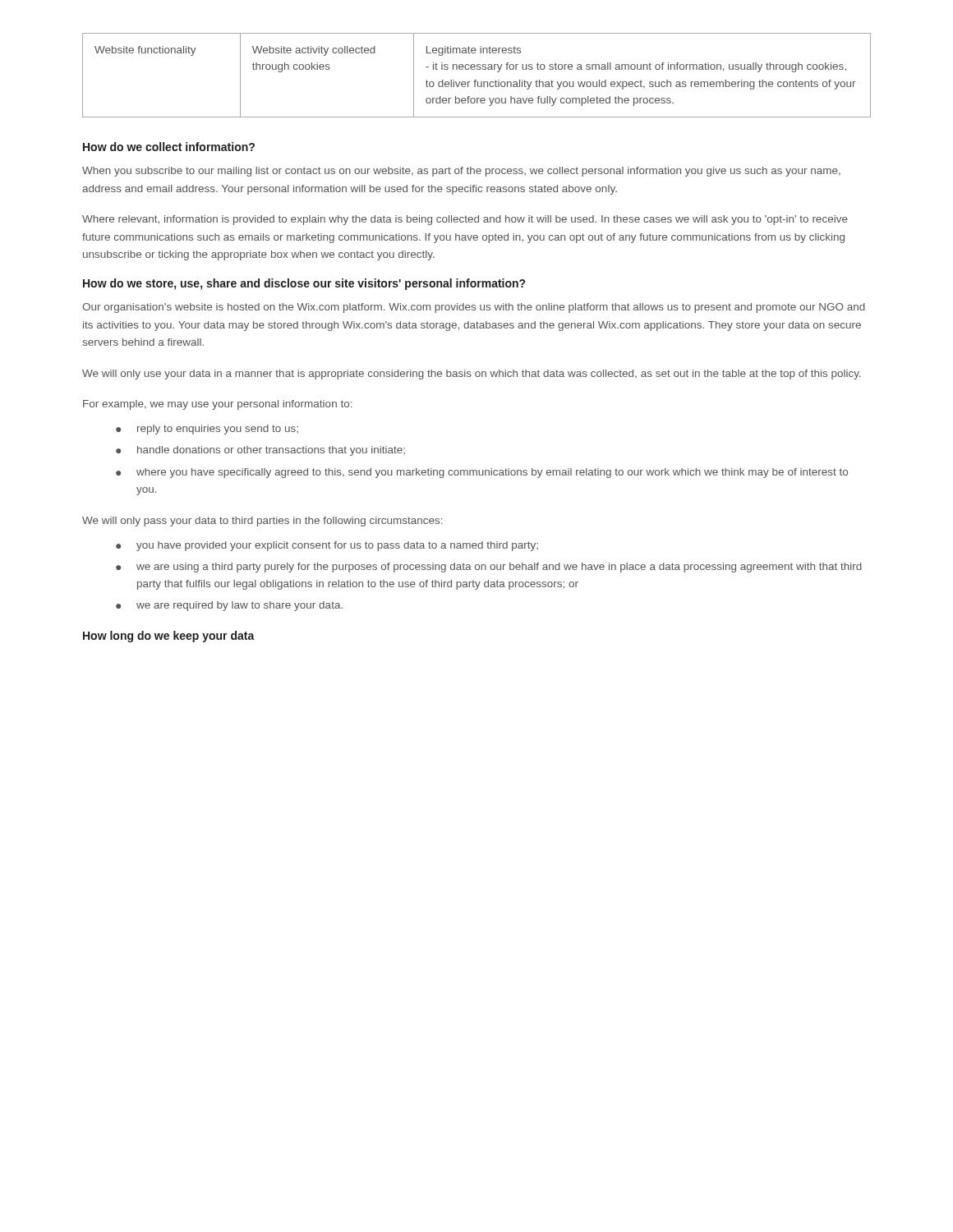The image size is (953, 1232).
Task: Click on the element starting "Where relevant, information is provided to"
Action: pyautogui.click(x=465, y=237)
